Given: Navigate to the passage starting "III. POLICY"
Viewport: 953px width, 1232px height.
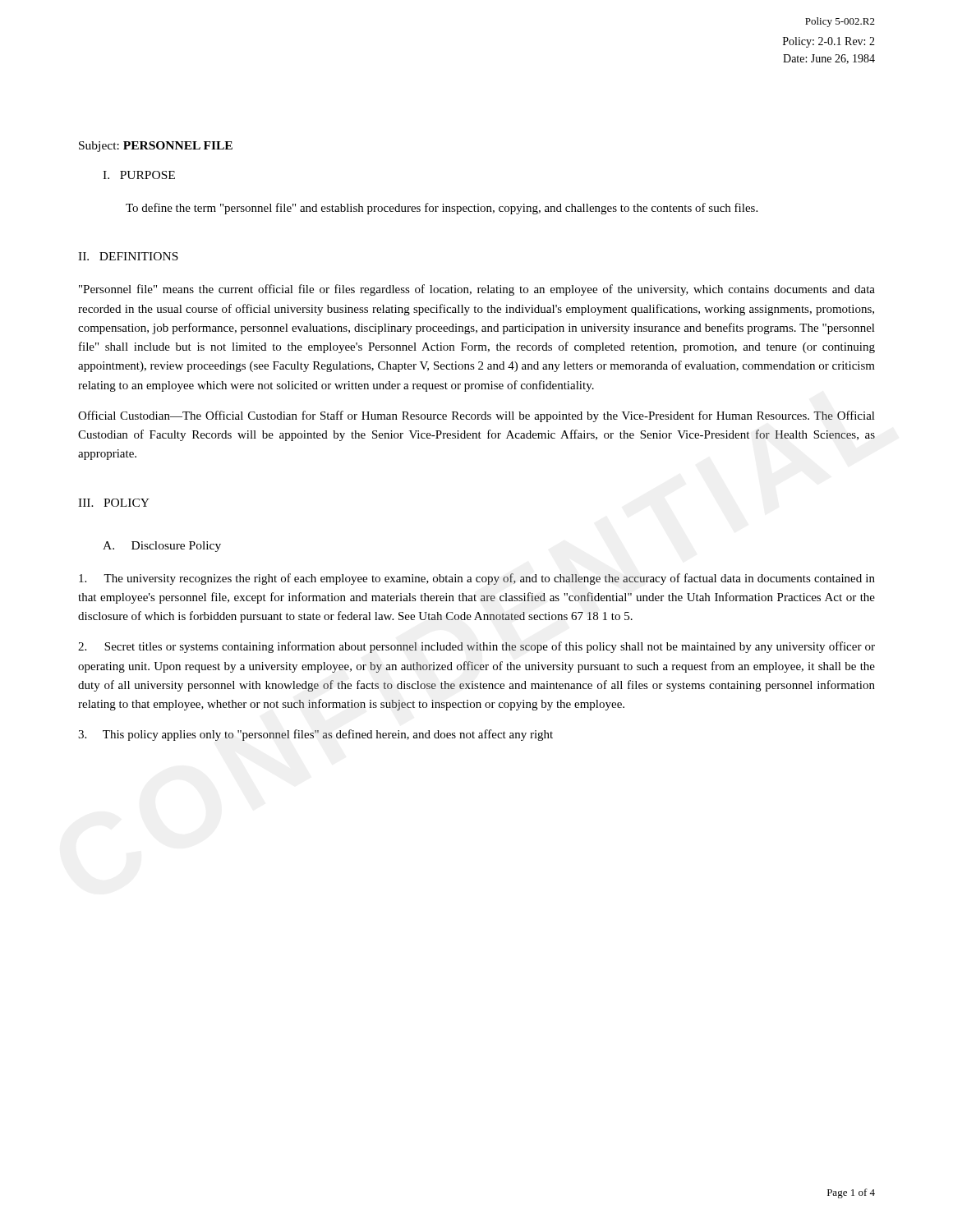Looking at the screenshot, I should pyautogui.click(x=114, y=502).
